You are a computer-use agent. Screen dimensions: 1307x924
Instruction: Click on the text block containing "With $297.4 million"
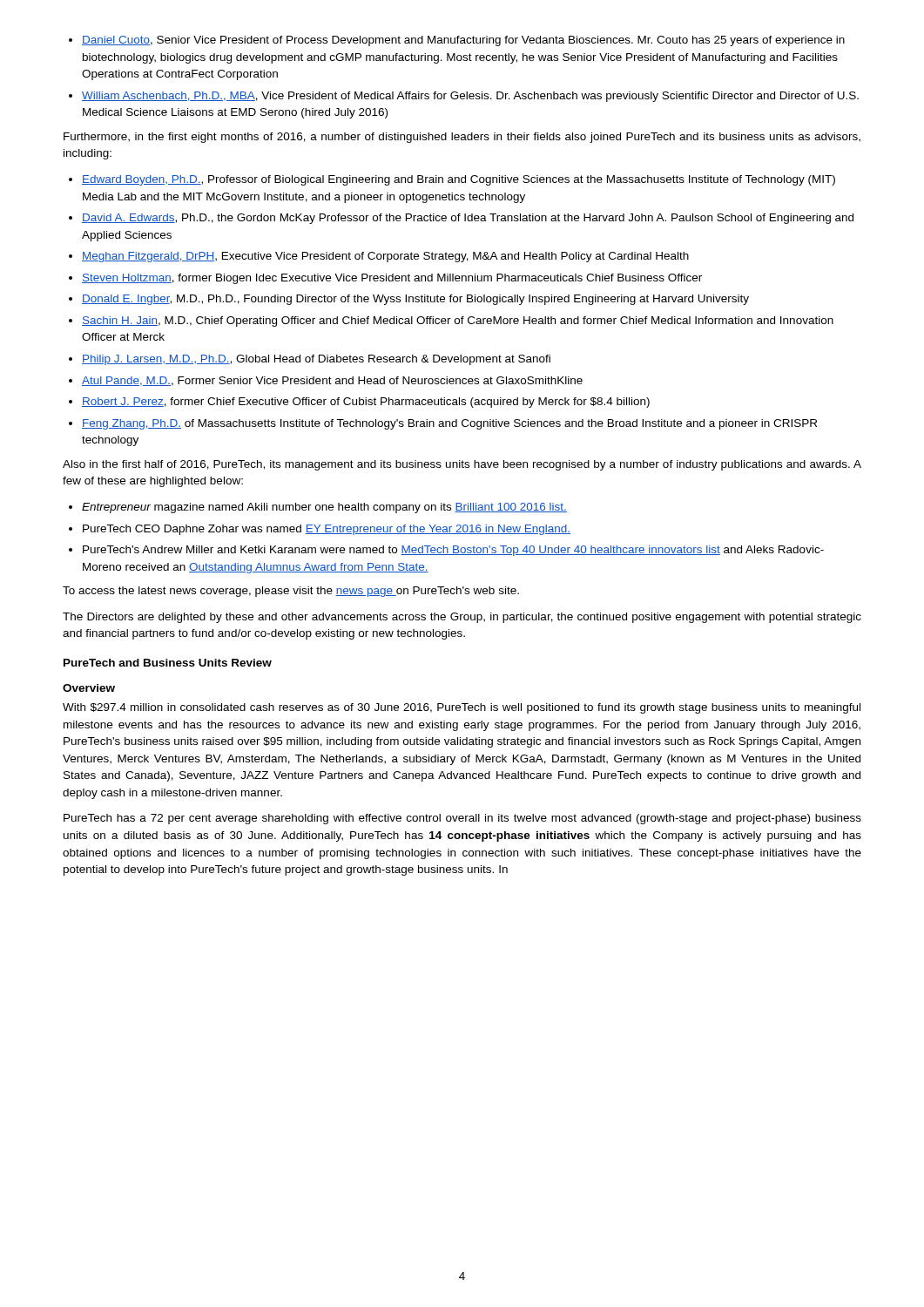[462, 750]
